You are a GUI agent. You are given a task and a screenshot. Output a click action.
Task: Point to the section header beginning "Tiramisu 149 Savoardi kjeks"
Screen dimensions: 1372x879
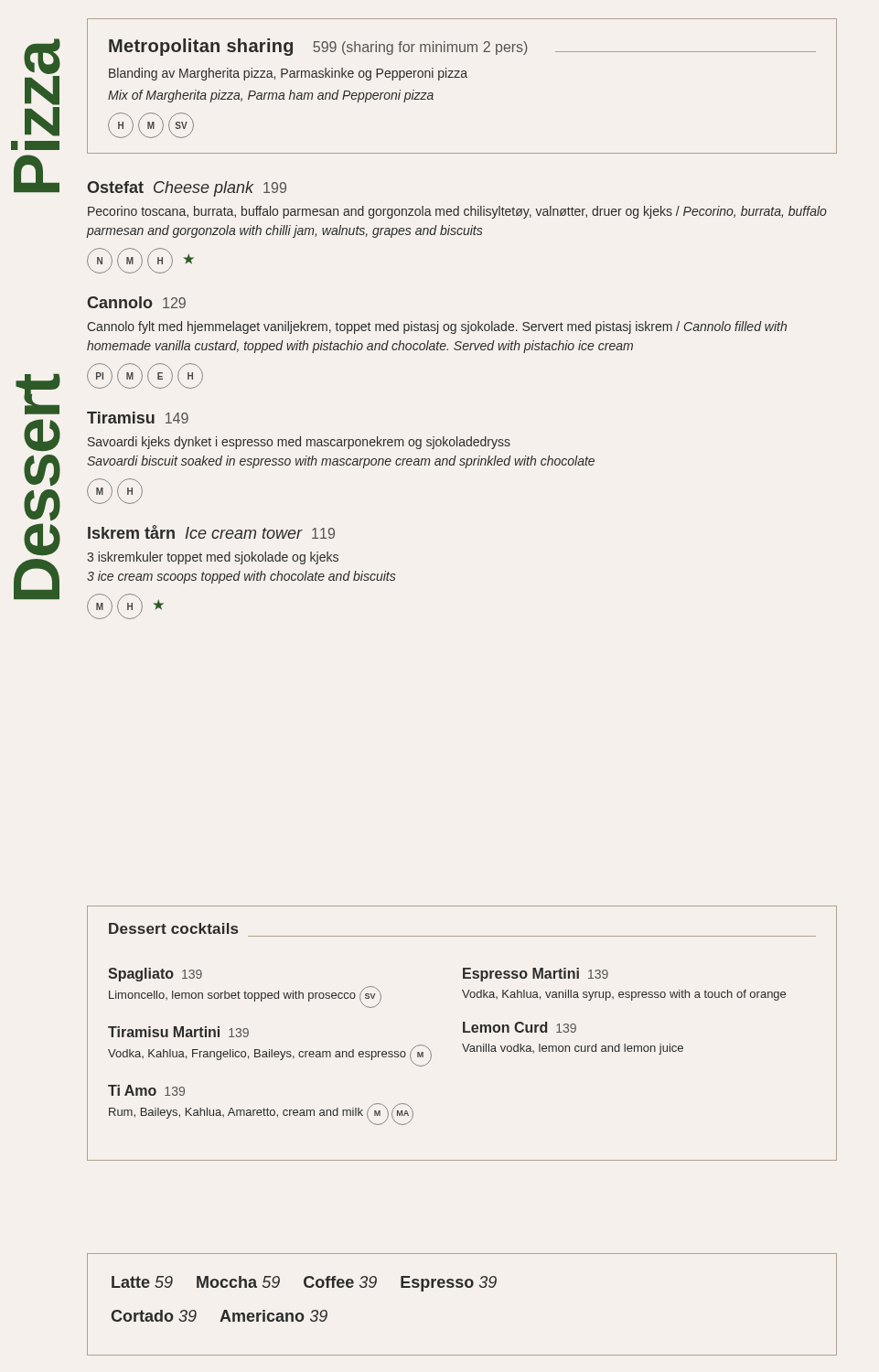pyautogui.click(x=462, y=456)
